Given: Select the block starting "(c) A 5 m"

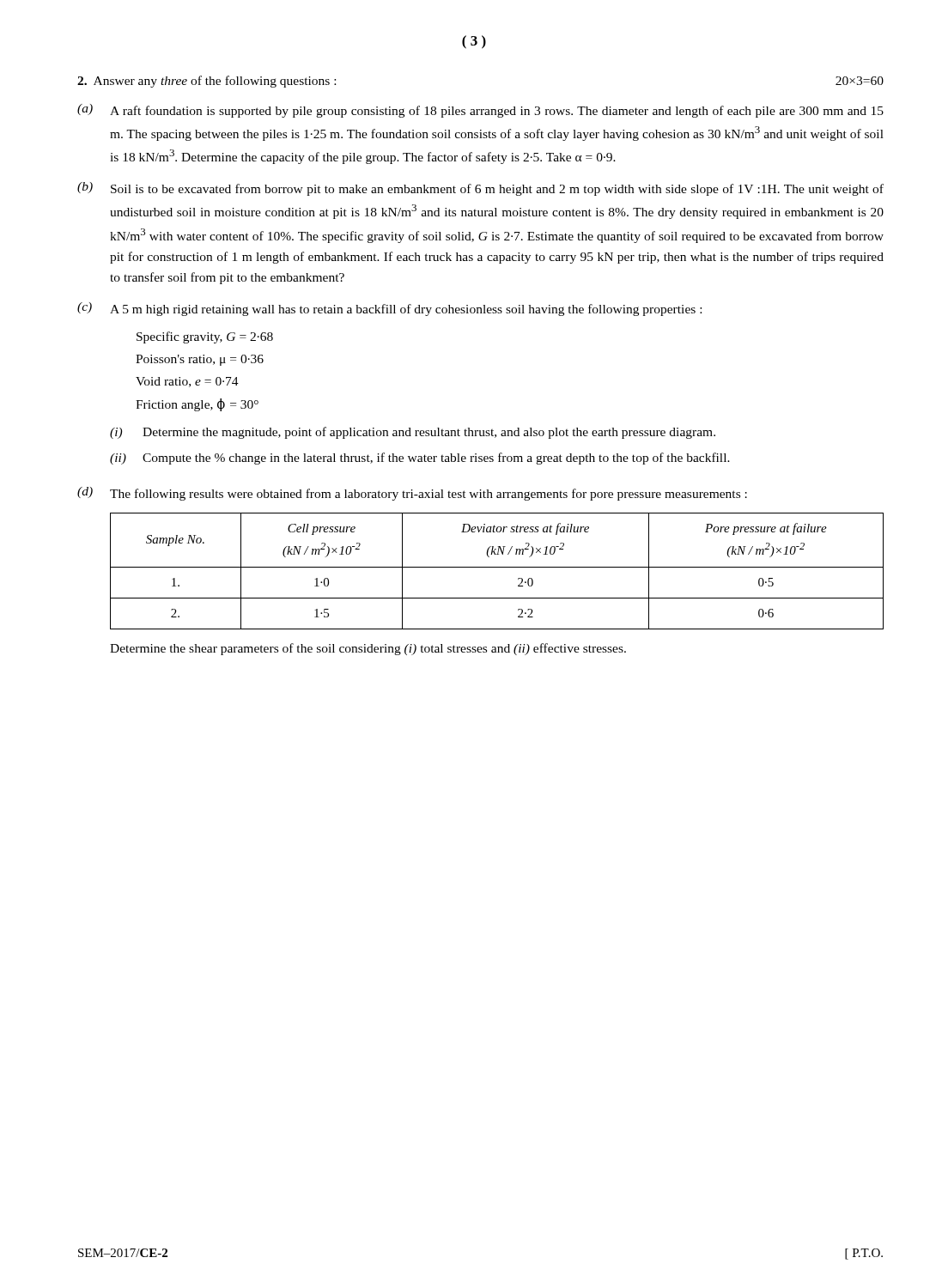Looking at the screenshot, I should [x=389, y=309].
